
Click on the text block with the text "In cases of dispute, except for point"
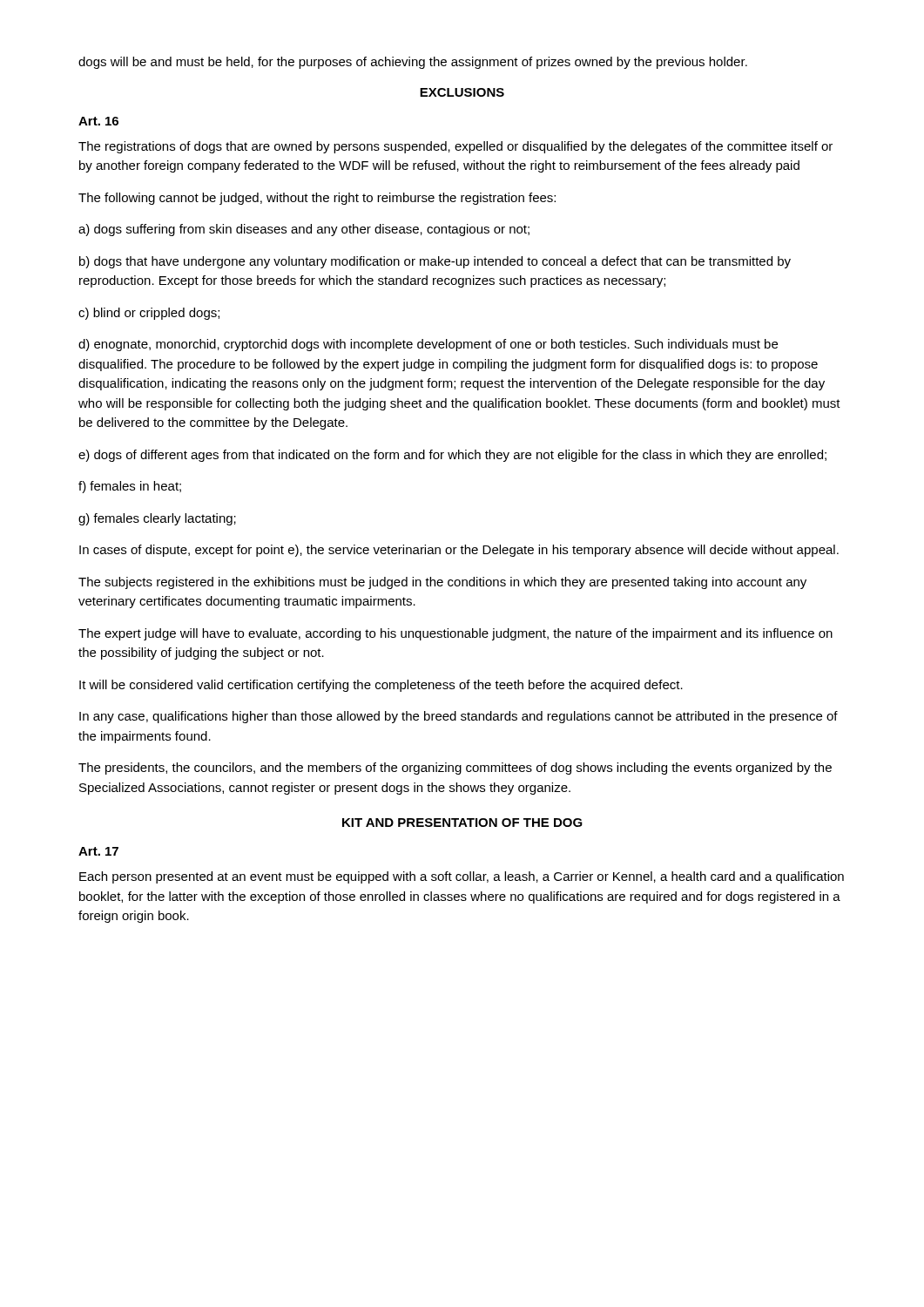(459, 549)
